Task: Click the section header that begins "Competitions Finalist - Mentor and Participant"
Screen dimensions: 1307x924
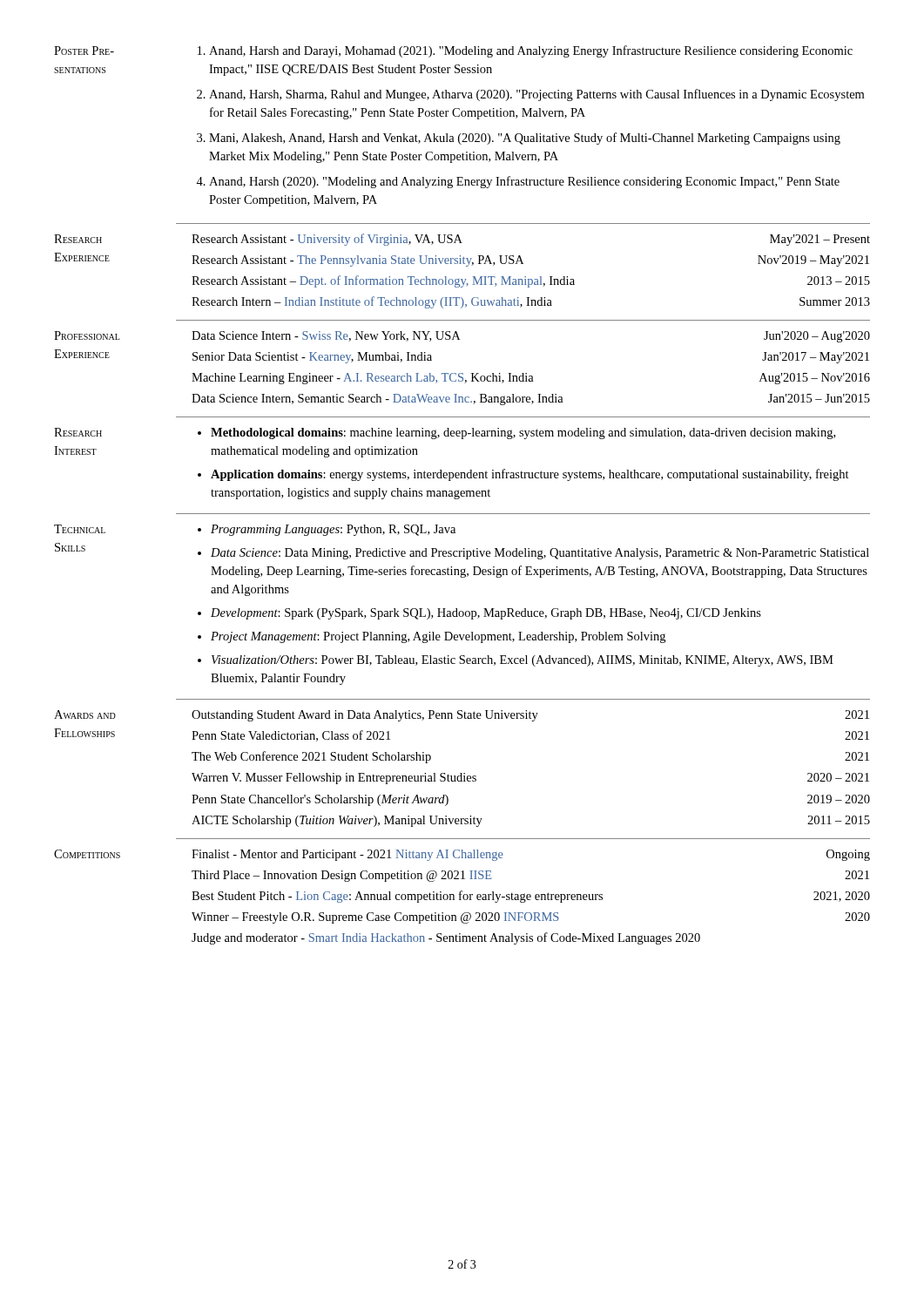Action: pos(462,897)
